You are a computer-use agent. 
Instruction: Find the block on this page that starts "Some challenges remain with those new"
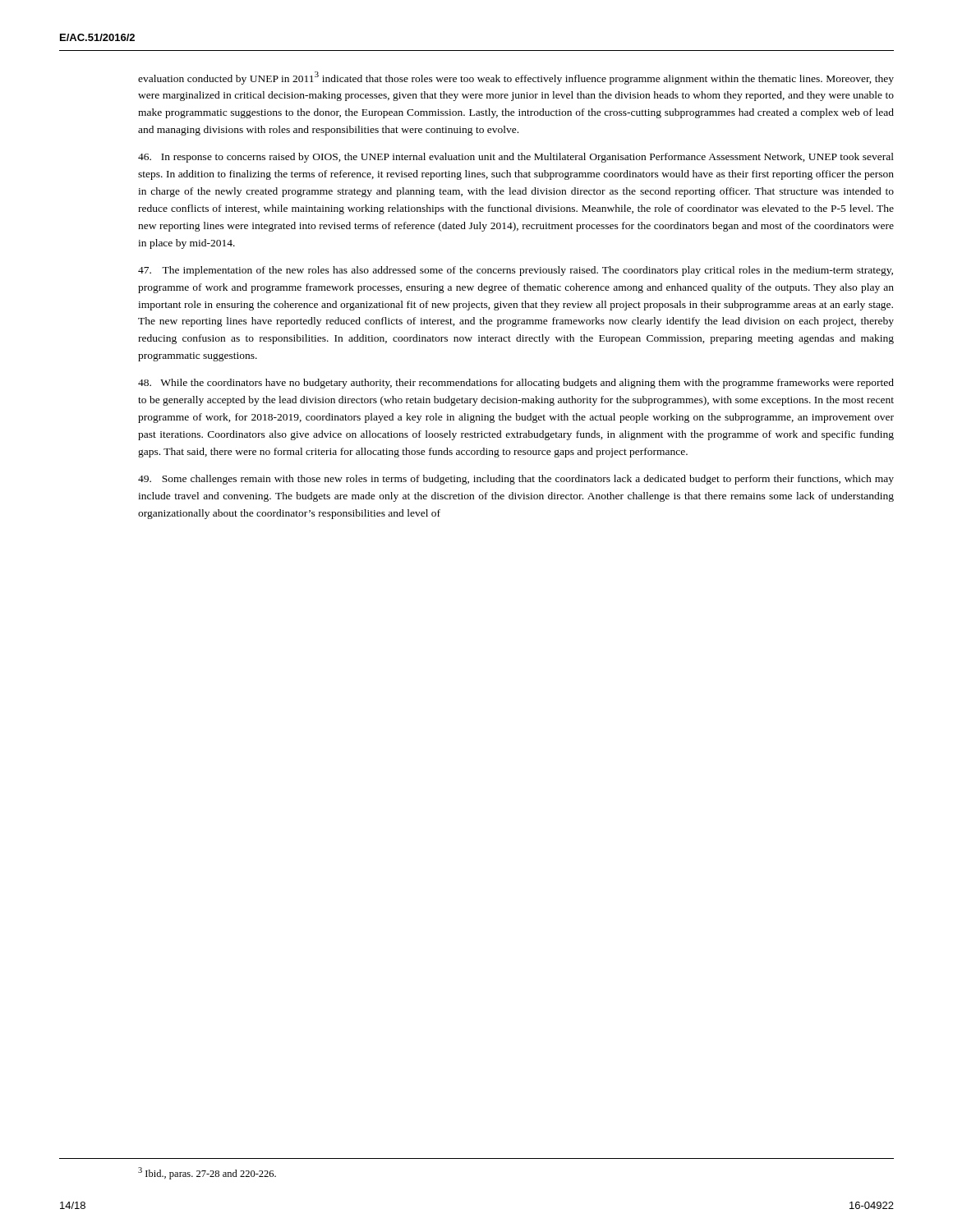coord(516,495)
